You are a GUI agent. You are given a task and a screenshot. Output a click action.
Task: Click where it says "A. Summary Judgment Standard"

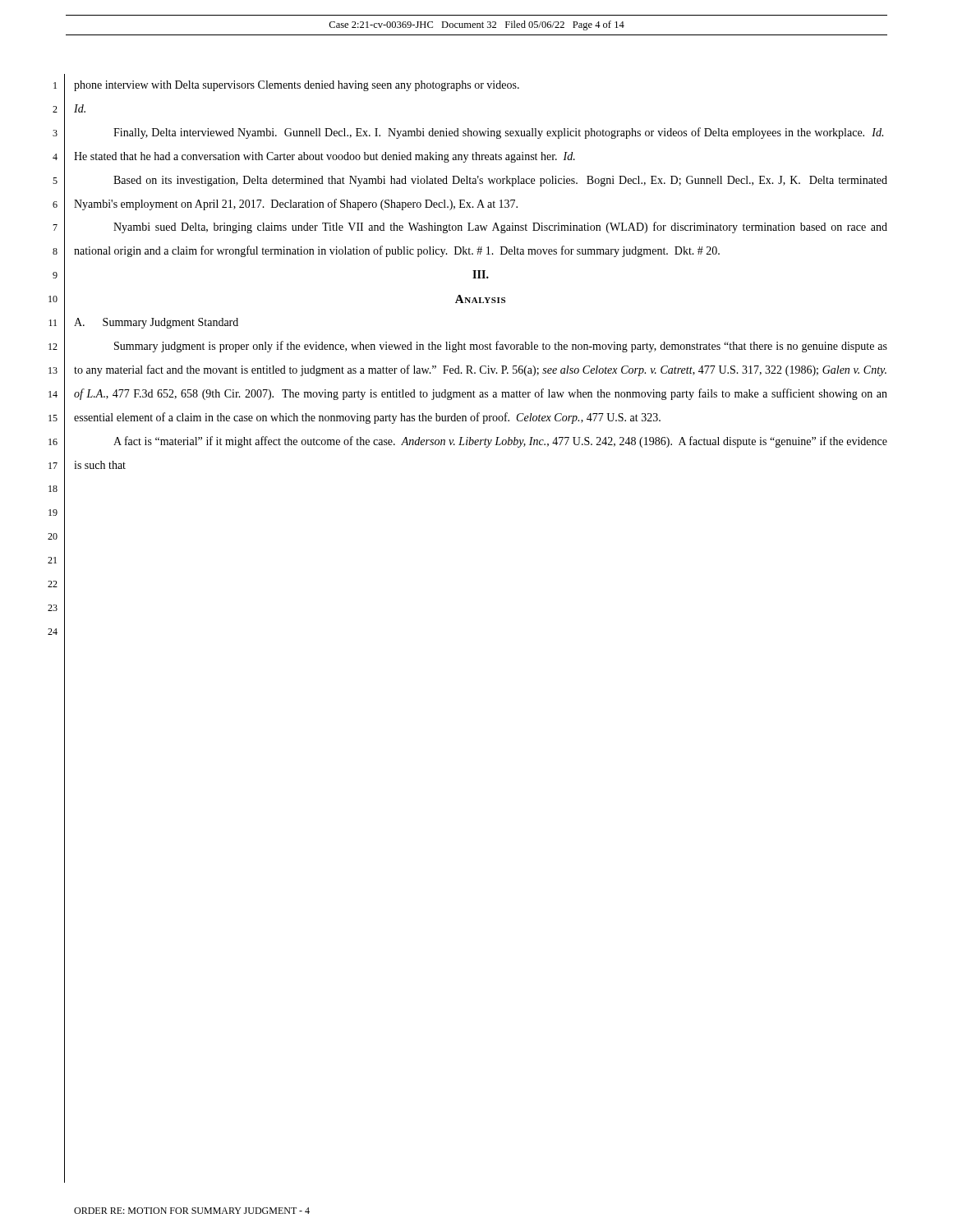click(x=156, y=322)
